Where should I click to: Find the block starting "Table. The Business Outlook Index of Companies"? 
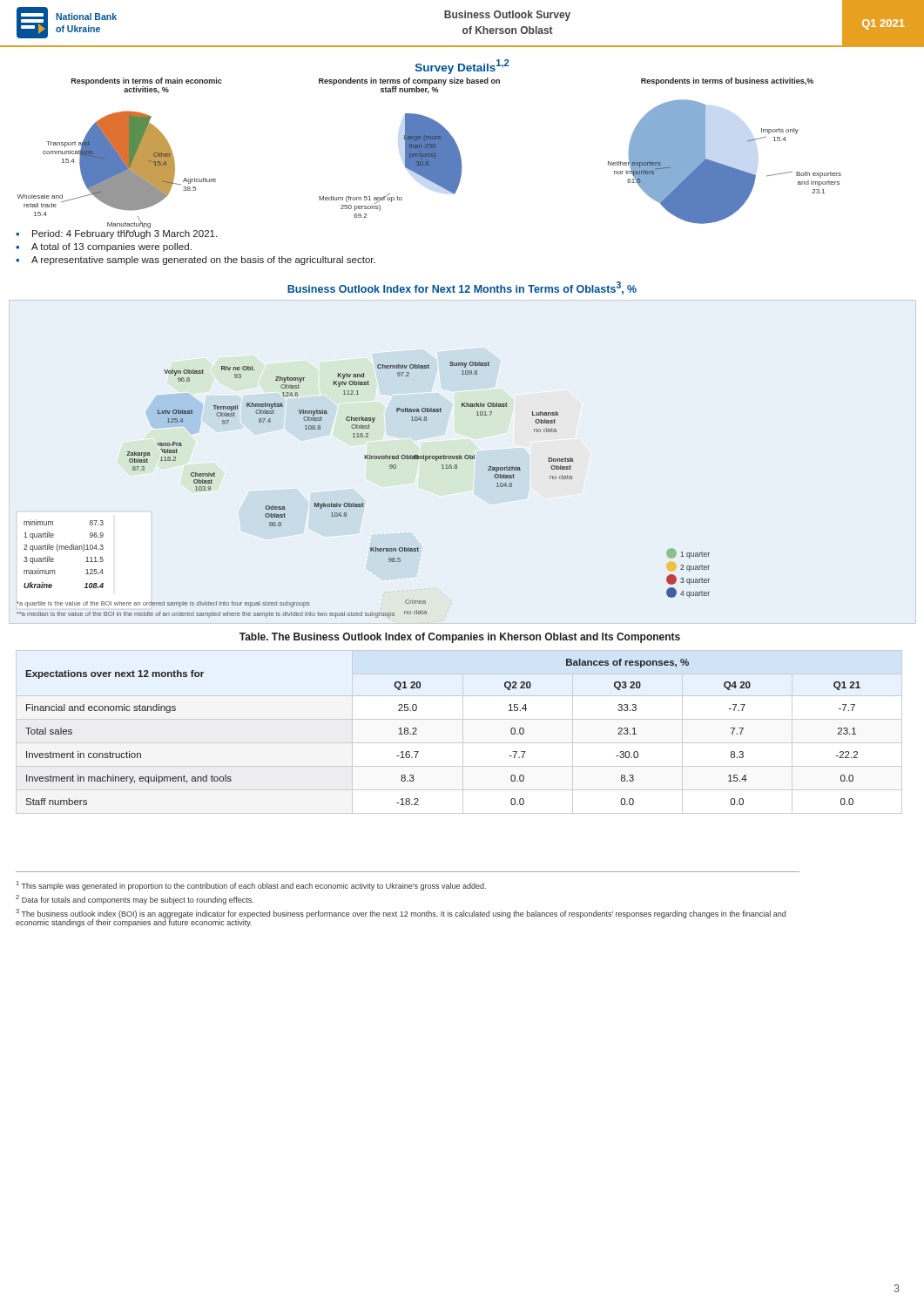[460, 637]
